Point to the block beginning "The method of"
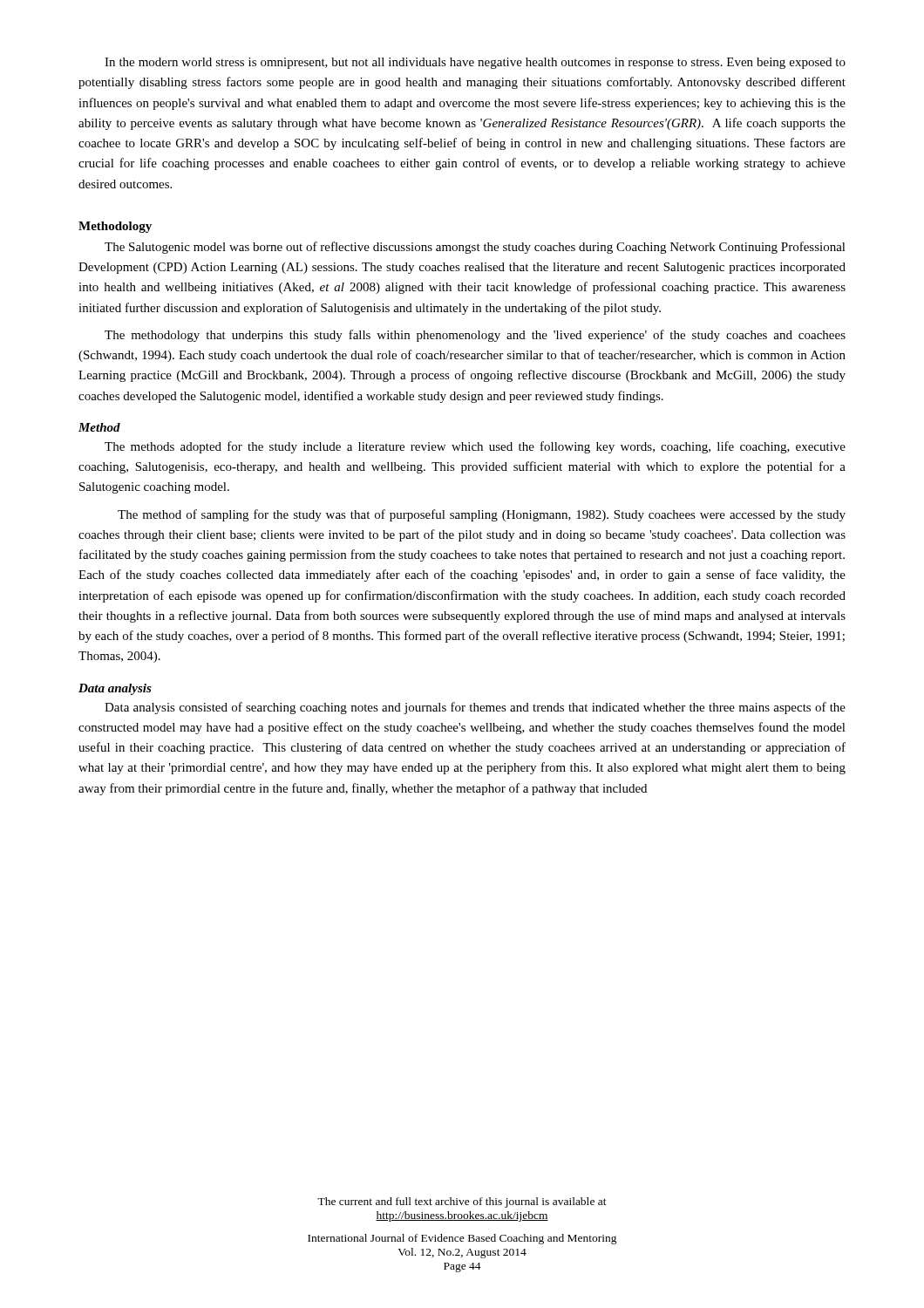Image resolution: width=924 pixels, height=1308 pixels. (462, 586)
